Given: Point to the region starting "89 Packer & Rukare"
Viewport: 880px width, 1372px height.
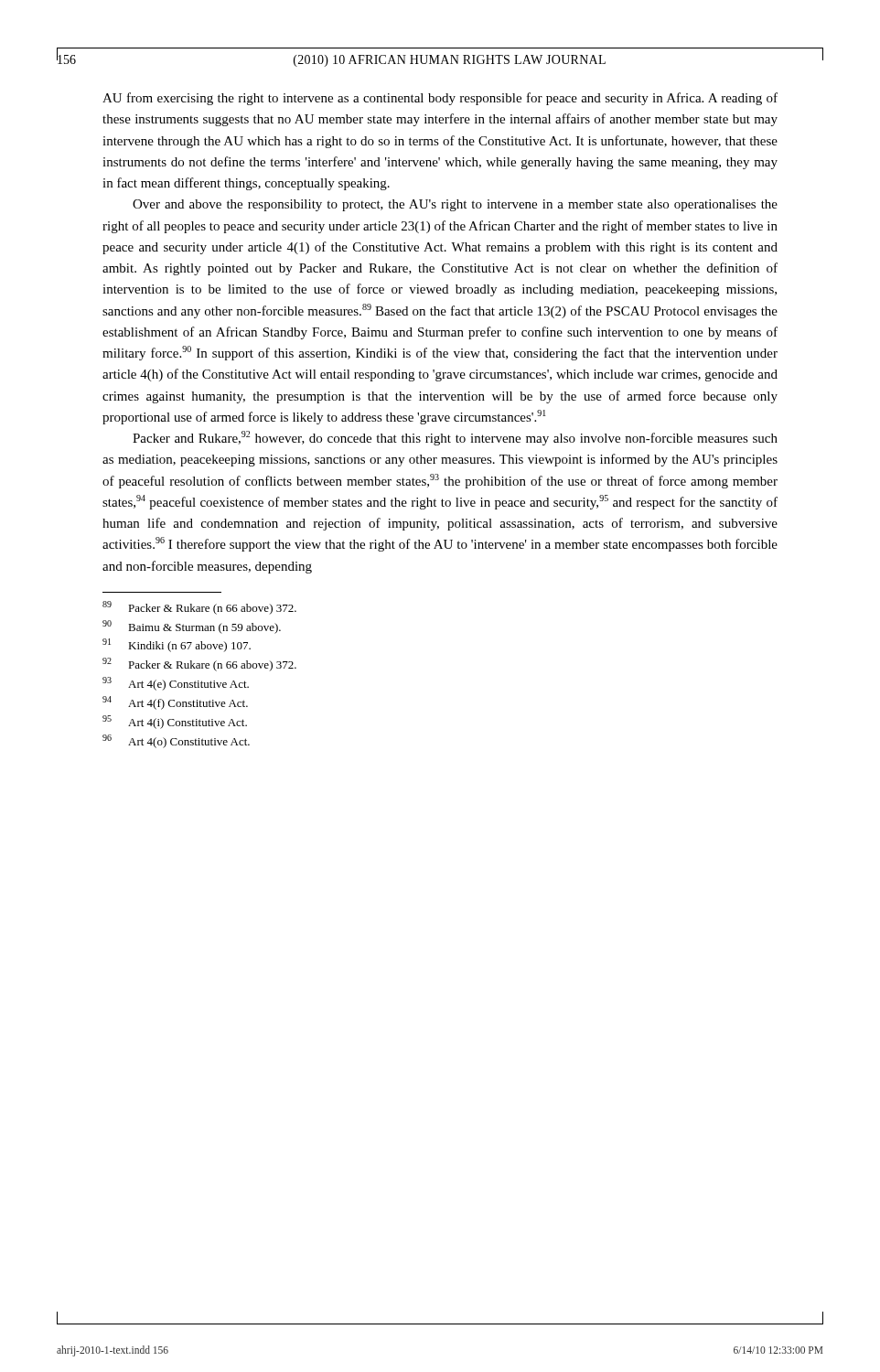Looking at the screenshot, I should [199, 608].
